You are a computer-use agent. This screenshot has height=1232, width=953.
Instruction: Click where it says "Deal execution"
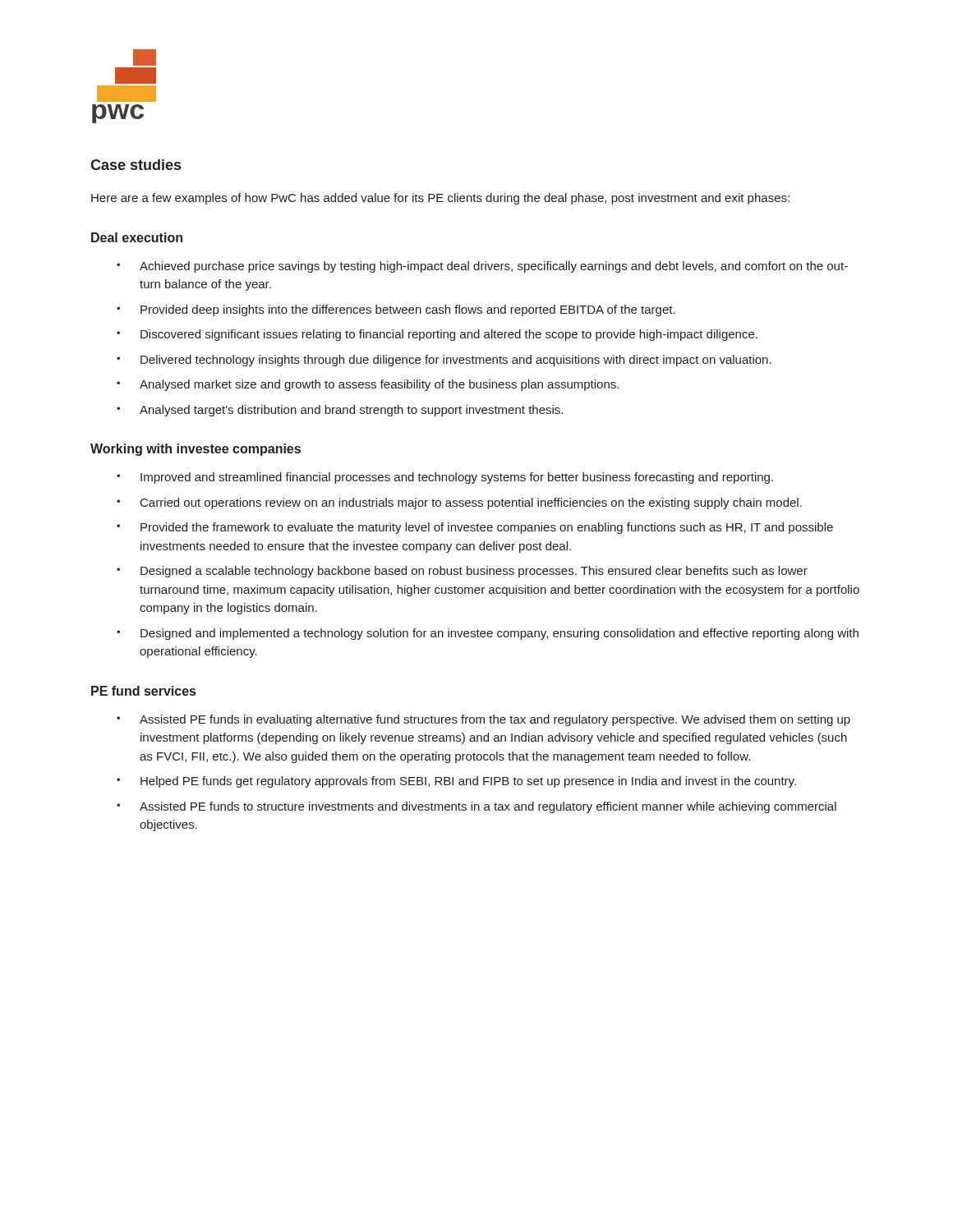(x=137, y=237)
